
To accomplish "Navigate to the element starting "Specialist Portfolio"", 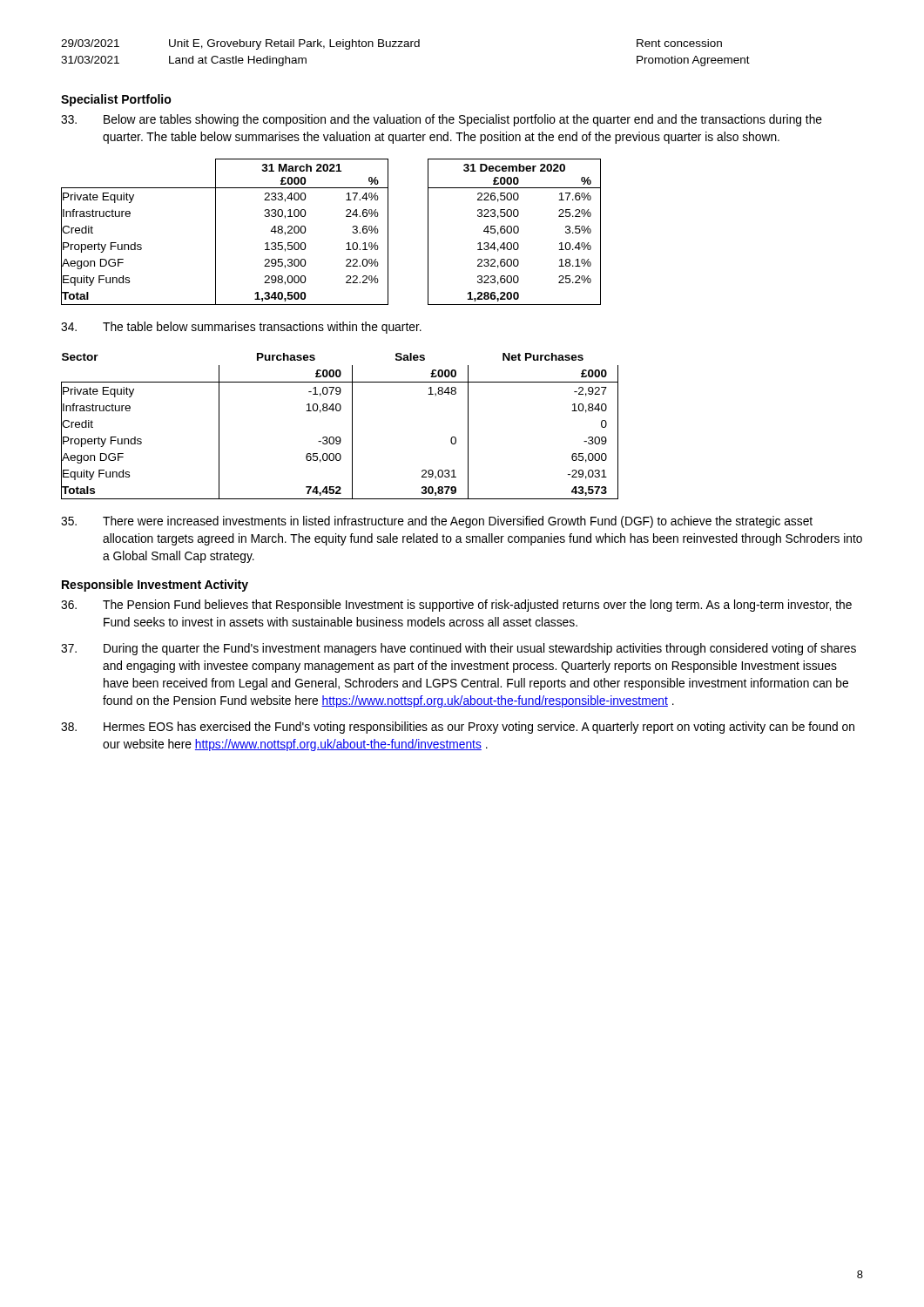I will click(116, 99).
